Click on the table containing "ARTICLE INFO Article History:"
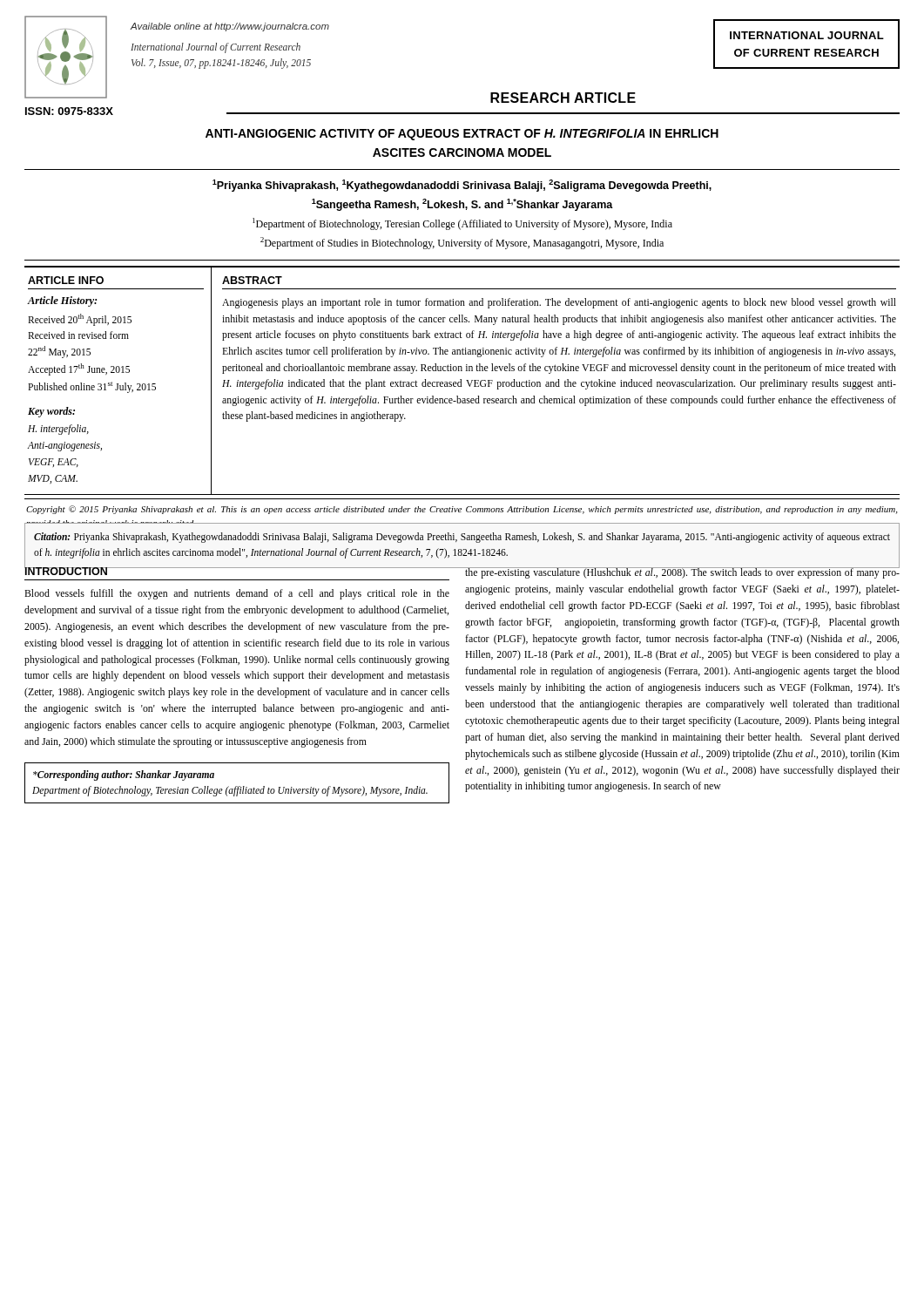 [x=462, y=380]
